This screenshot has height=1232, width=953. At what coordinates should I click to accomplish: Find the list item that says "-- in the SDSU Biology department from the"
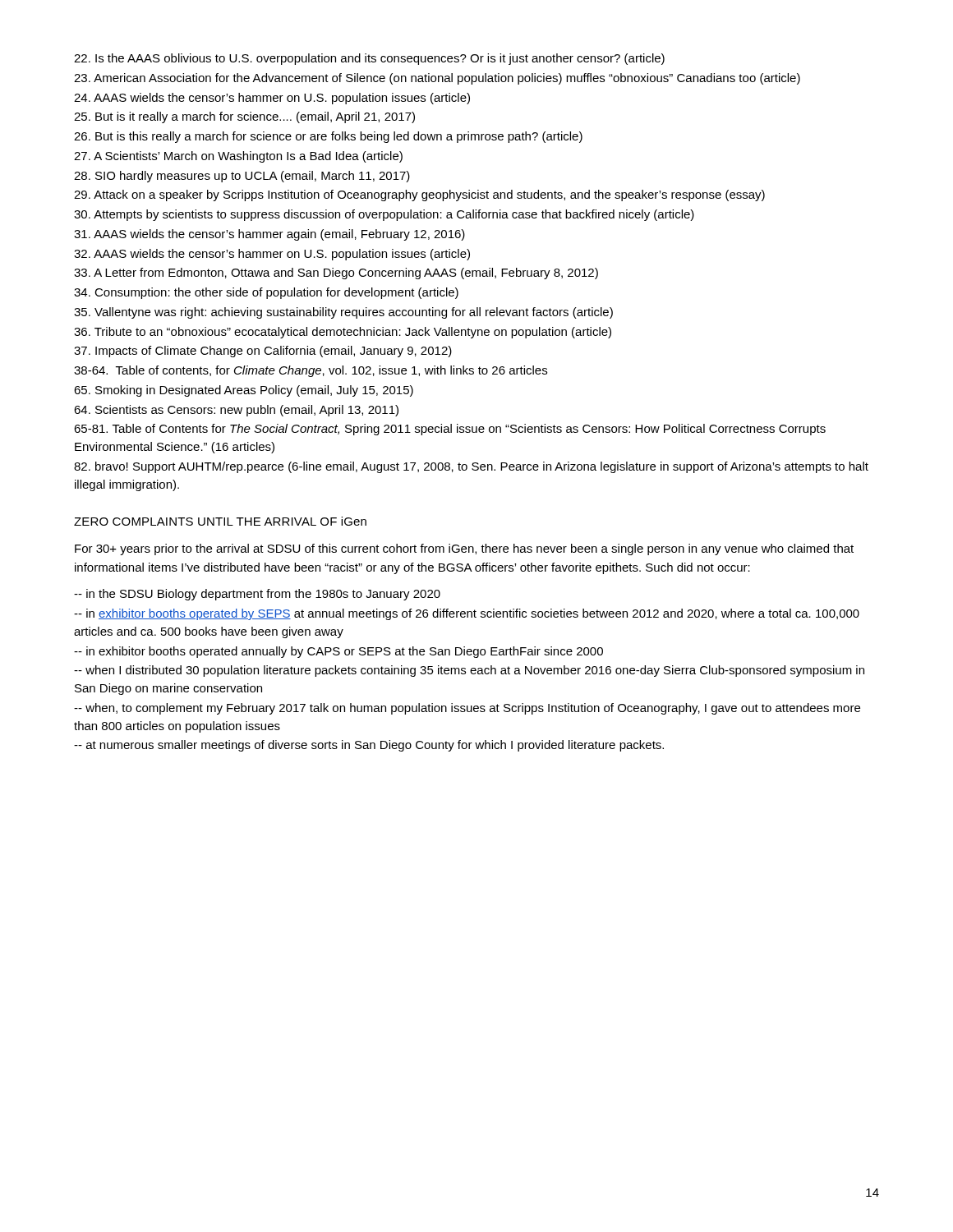pyautogui.click(x=257, y=594)
